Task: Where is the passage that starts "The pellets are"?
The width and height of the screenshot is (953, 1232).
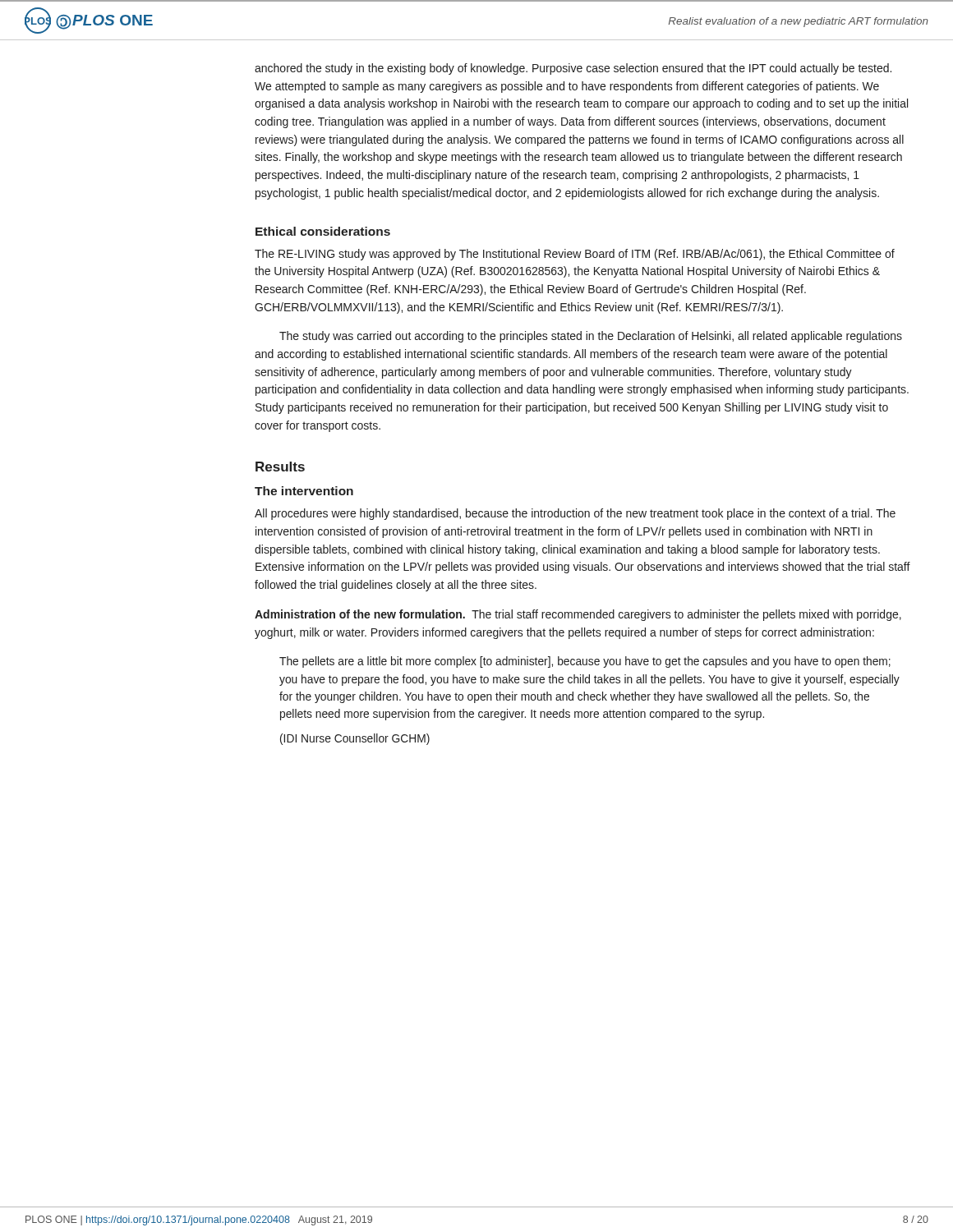Action: [589, 688]
